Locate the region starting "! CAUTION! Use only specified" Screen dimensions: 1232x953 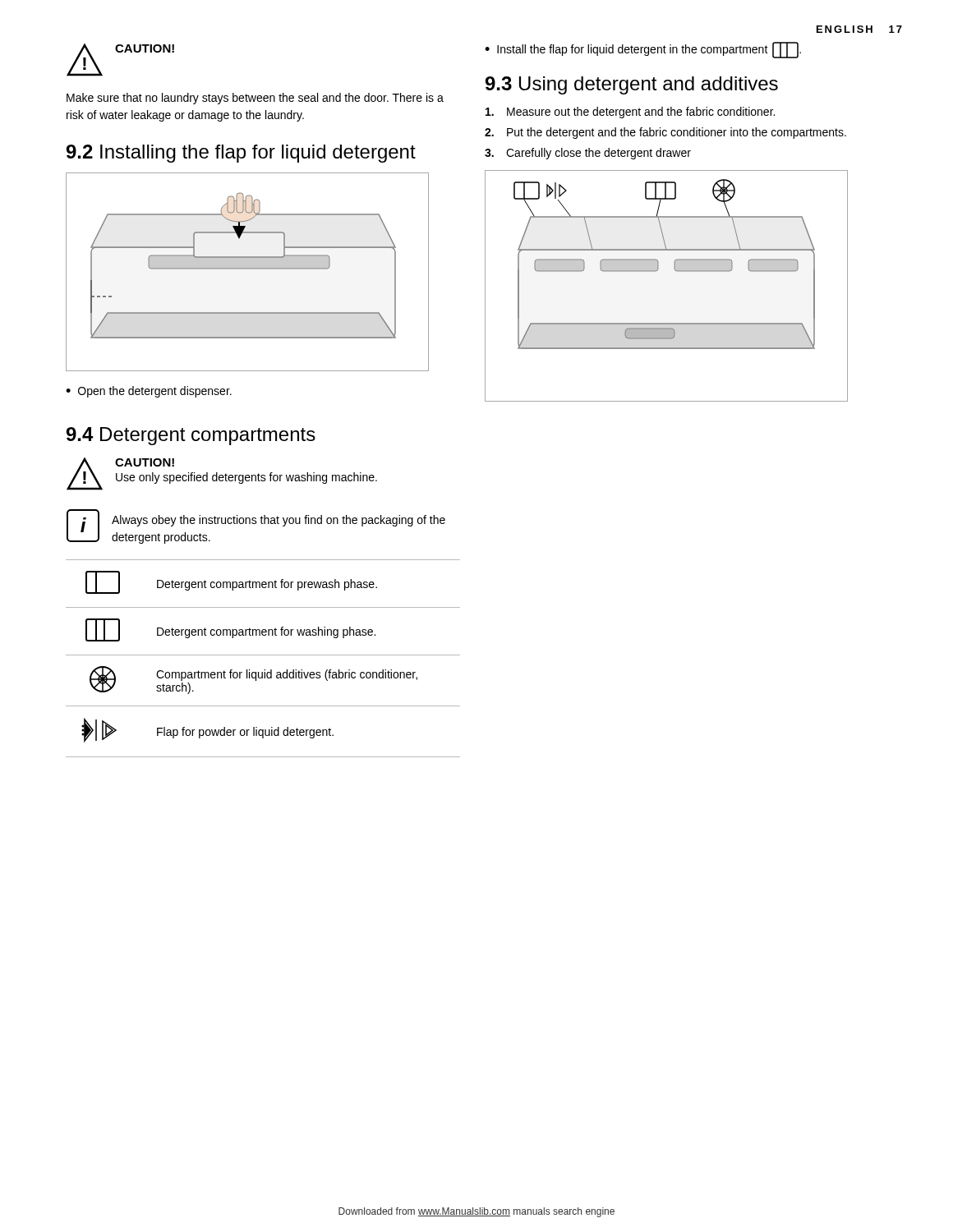[x=263, y=475]
